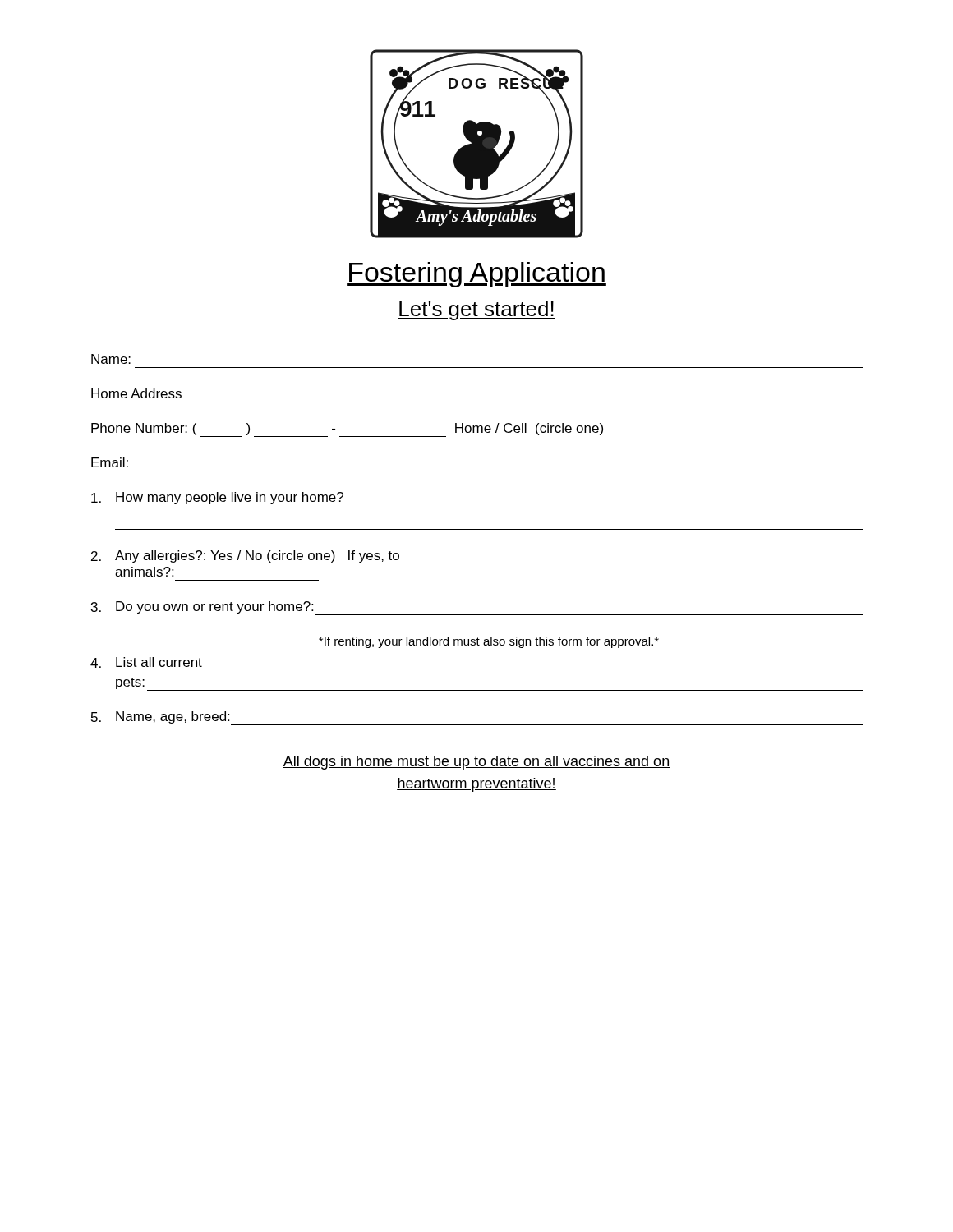Click on the title that says "Fostering Application"

476,272
